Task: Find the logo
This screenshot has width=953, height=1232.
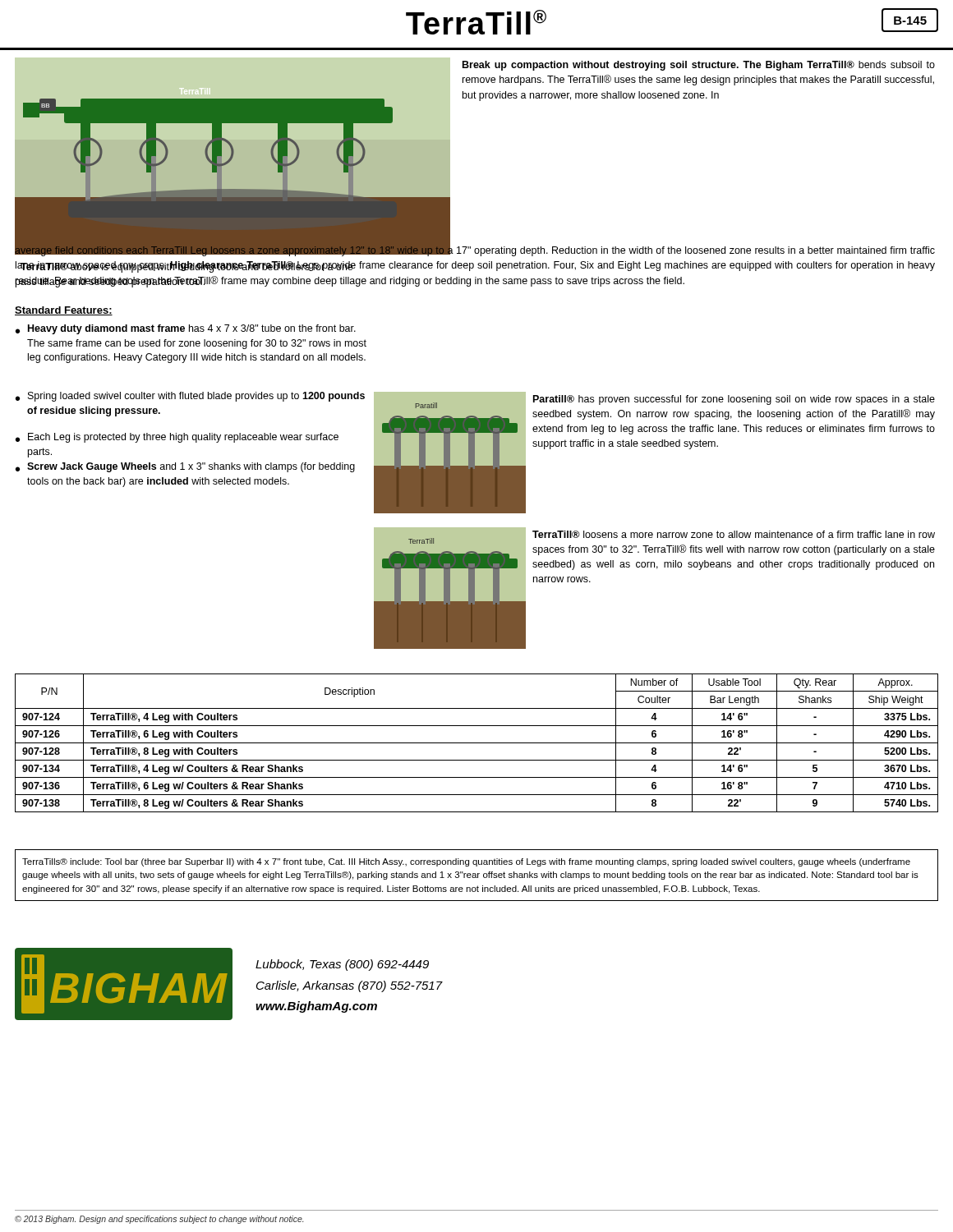Action: click(x=124, y=985)
